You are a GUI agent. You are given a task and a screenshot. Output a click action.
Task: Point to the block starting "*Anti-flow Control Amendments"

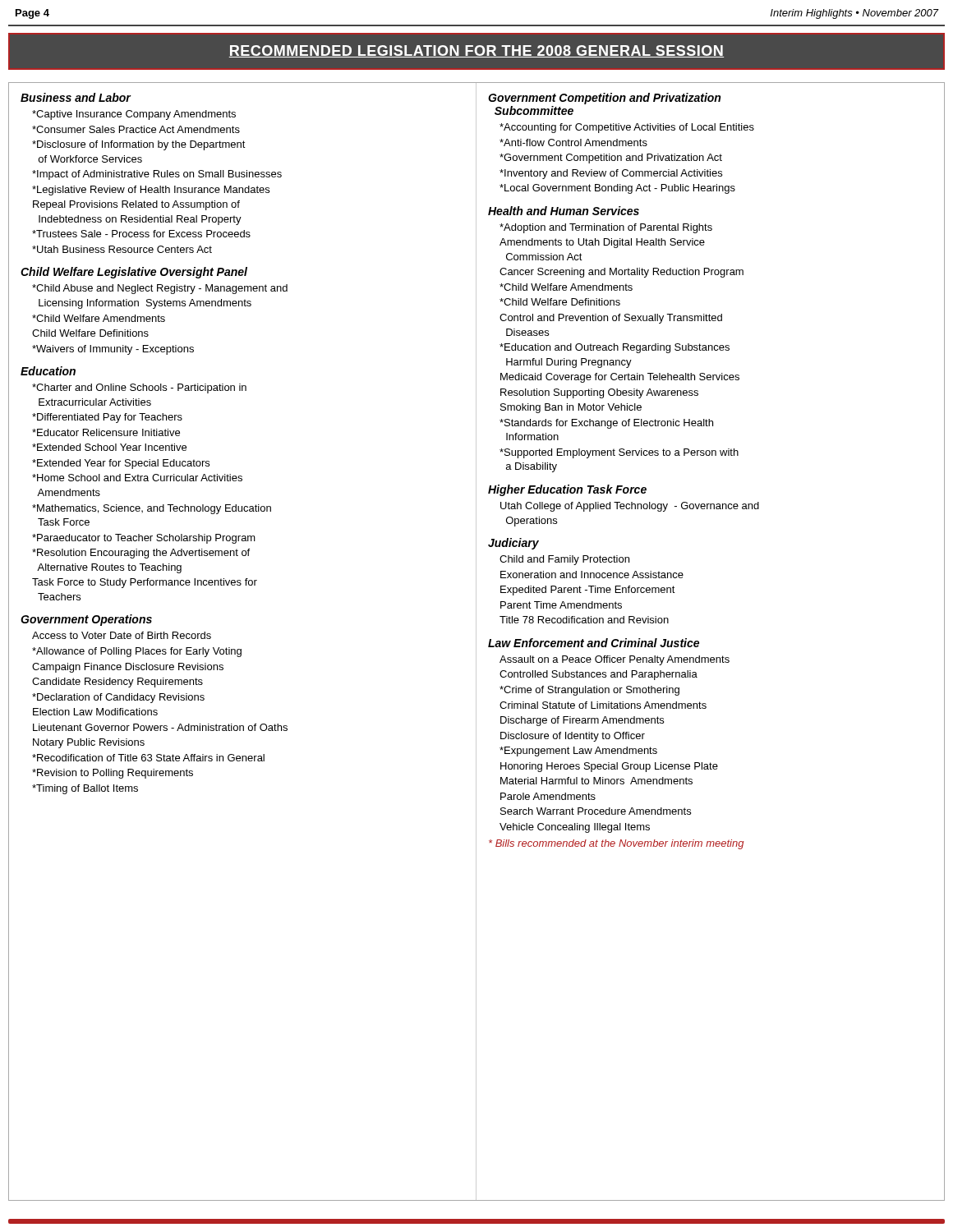tap(573, 142)
